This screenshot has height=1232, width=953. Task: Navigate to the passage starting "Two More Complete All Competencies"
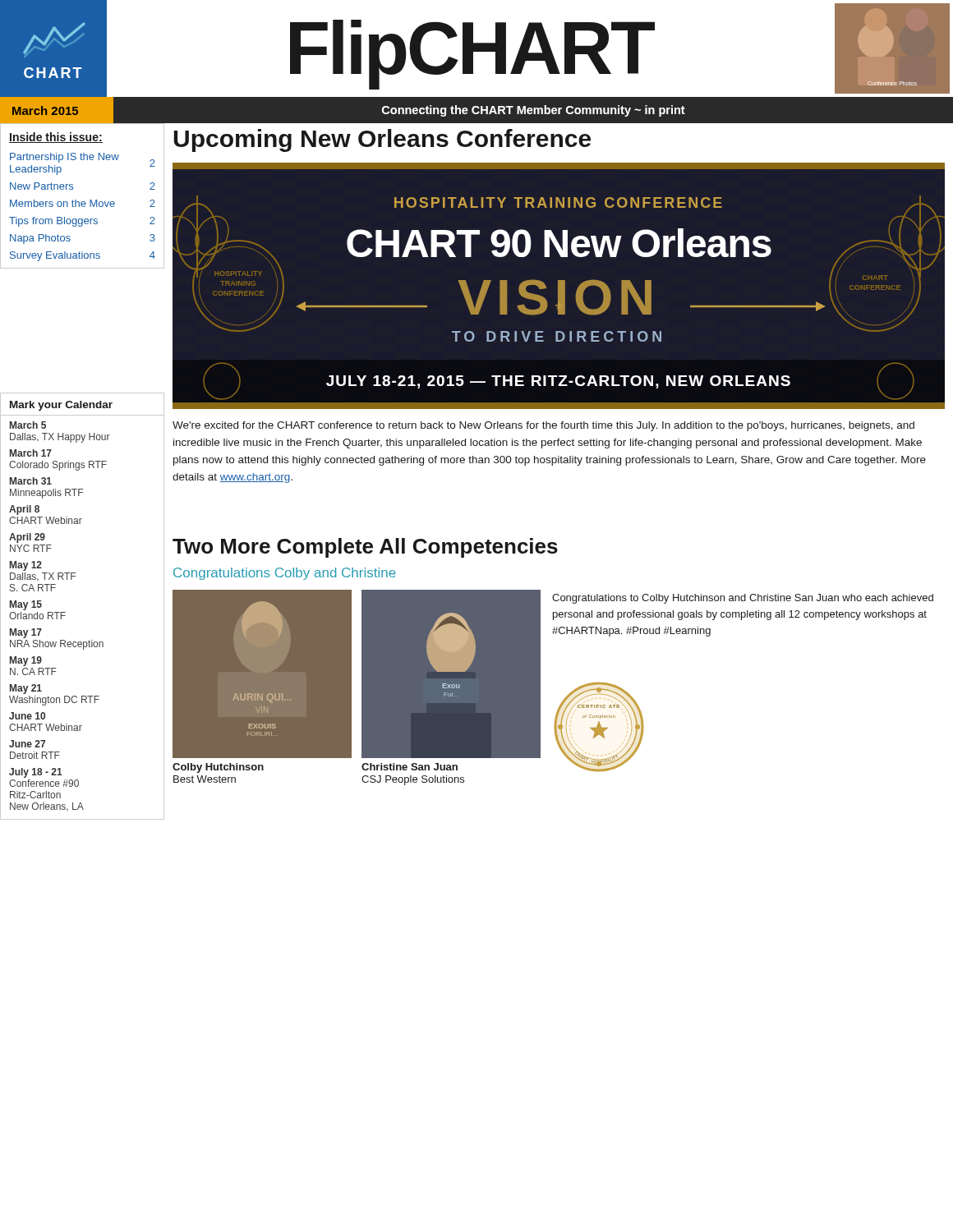coord(365,546)
